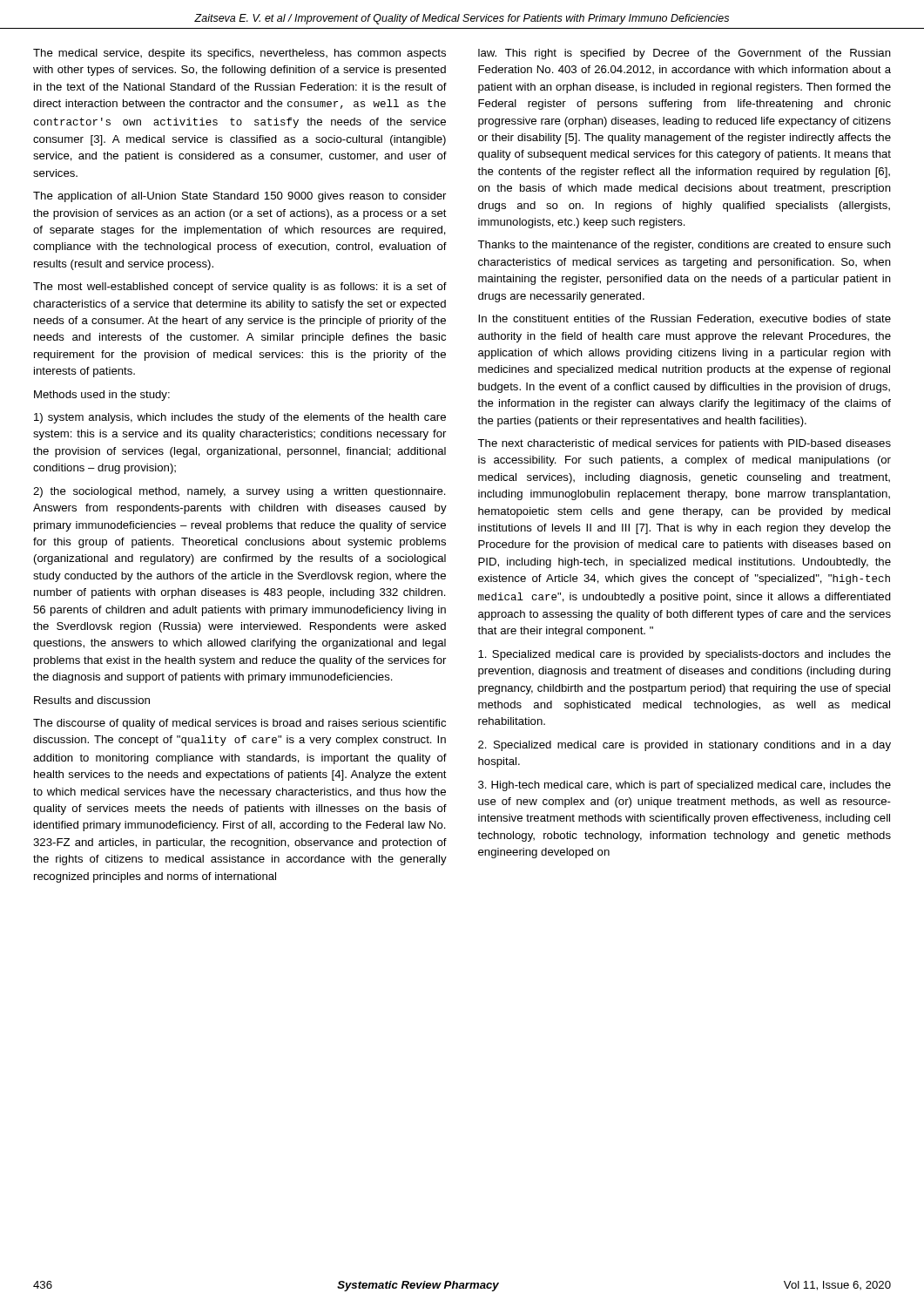Navigate to the passage starting "Specialized medical care"

coord(684,688)
